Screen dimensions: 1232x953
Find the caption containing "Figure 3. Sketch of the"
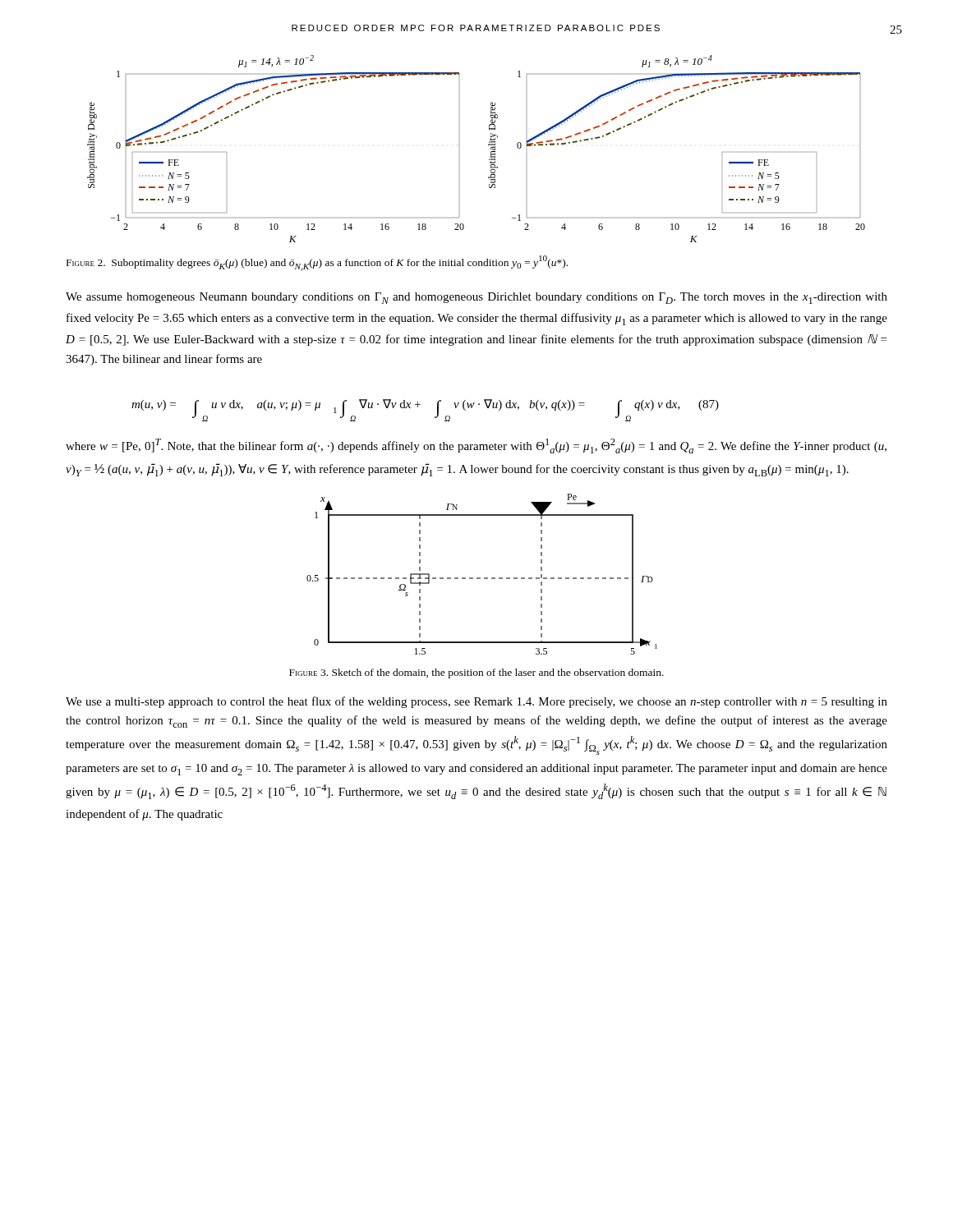[x=476, y=672]
